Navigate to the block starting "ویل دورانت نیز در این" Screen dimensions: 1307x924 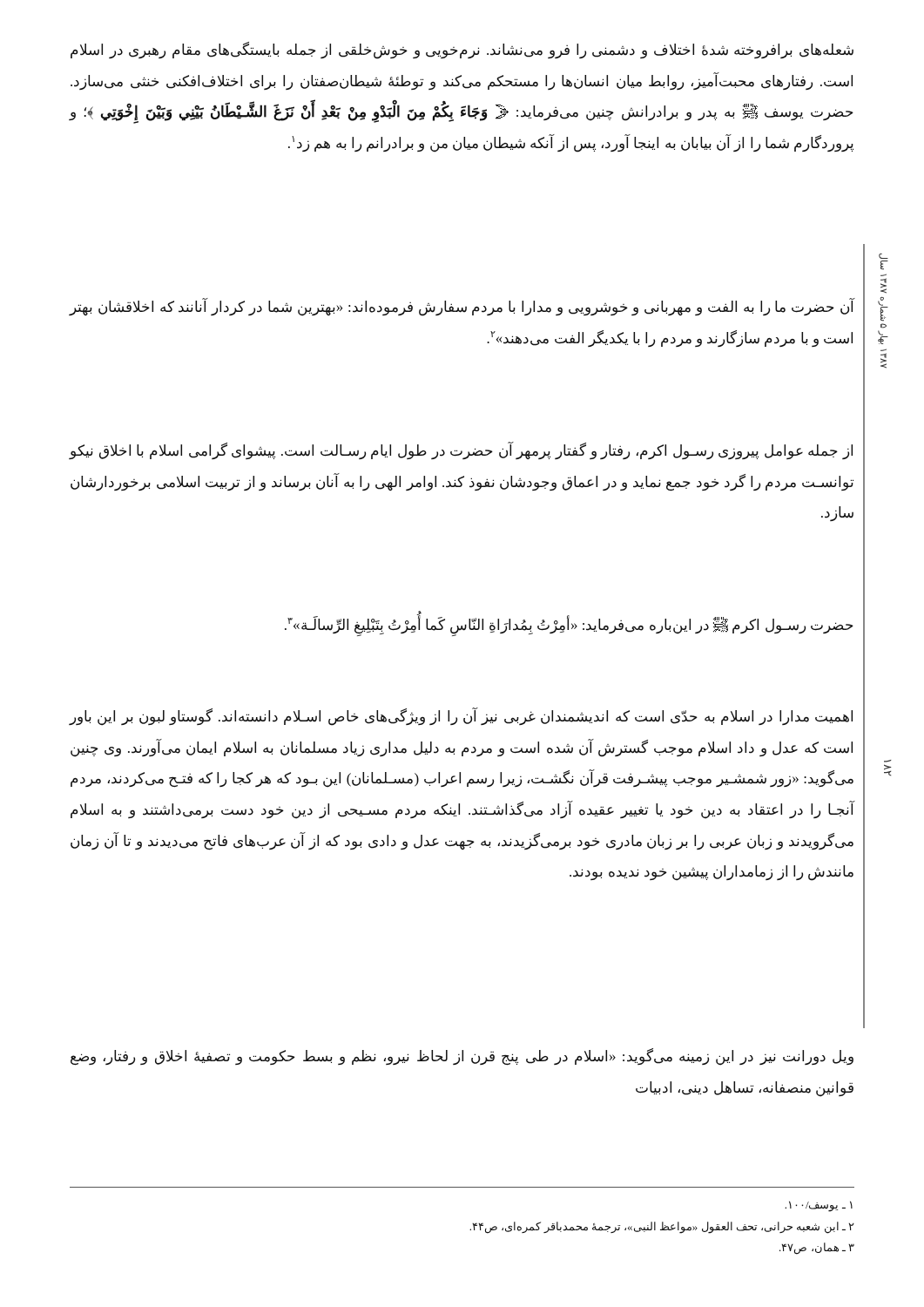click(x=462, y=1072)
